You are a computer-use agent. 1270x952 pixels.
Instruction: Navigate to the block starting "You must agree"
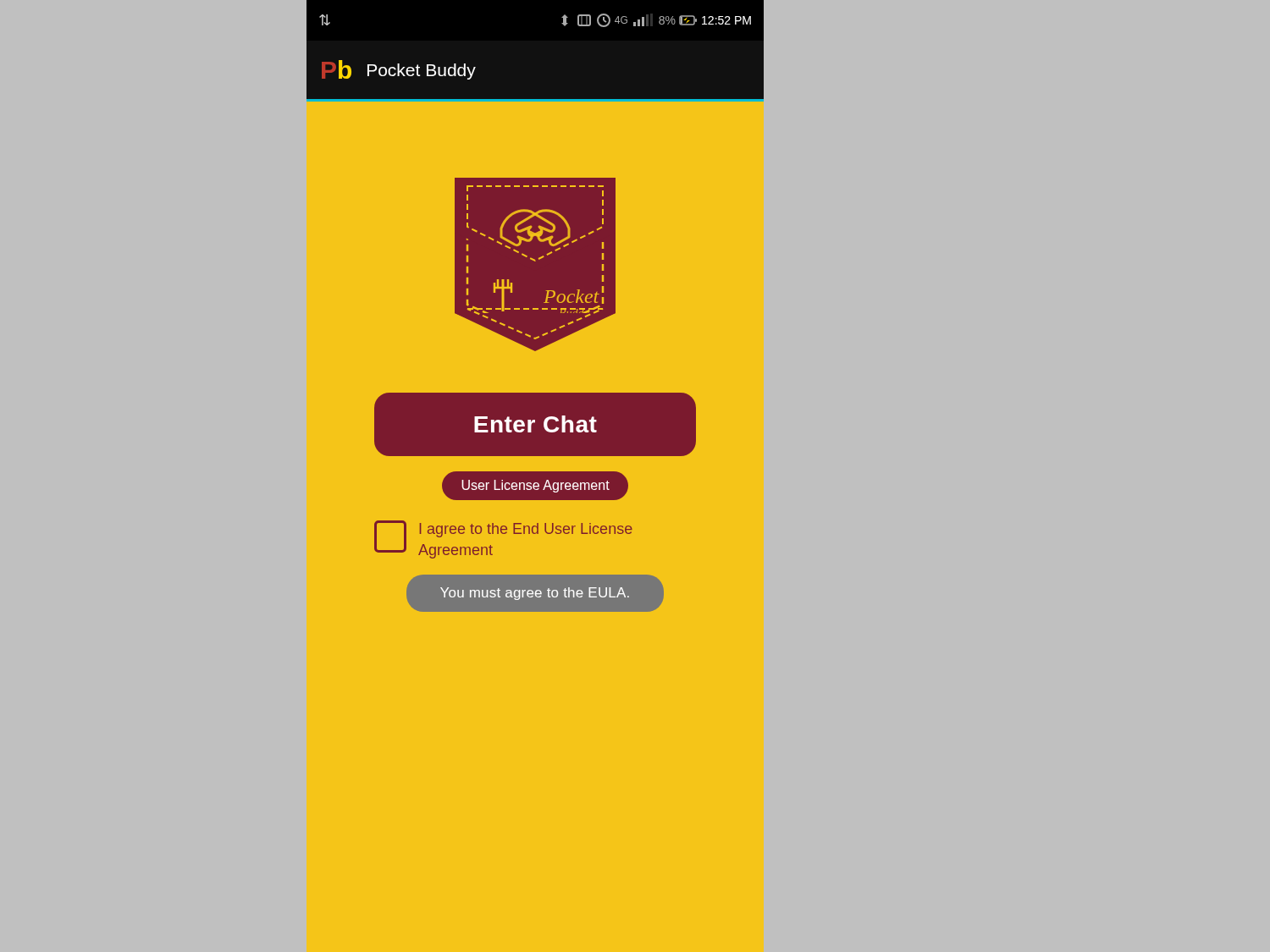point(535,593)
